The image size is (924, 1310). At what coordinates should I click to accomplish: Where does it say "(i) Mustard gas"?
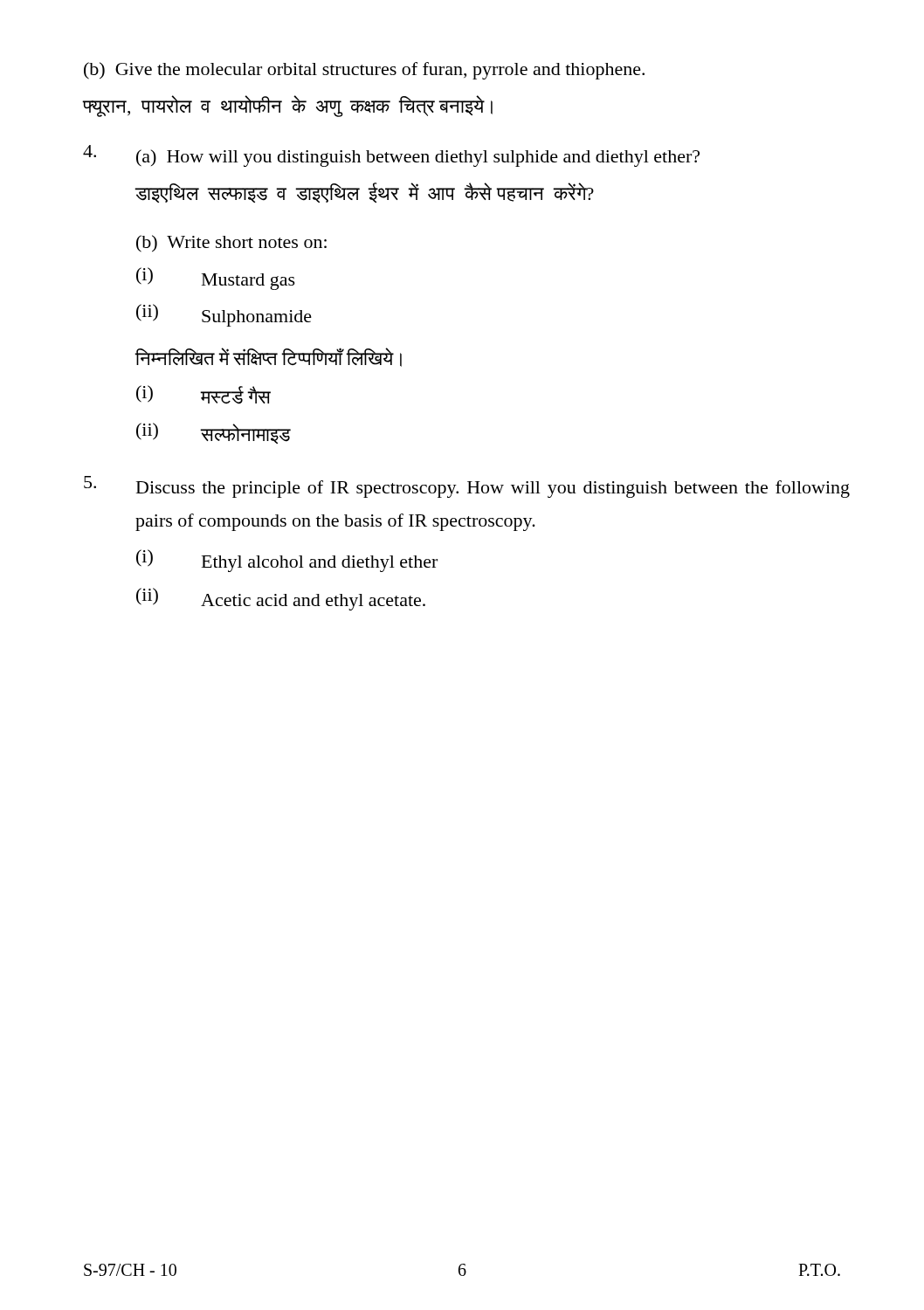215,279
